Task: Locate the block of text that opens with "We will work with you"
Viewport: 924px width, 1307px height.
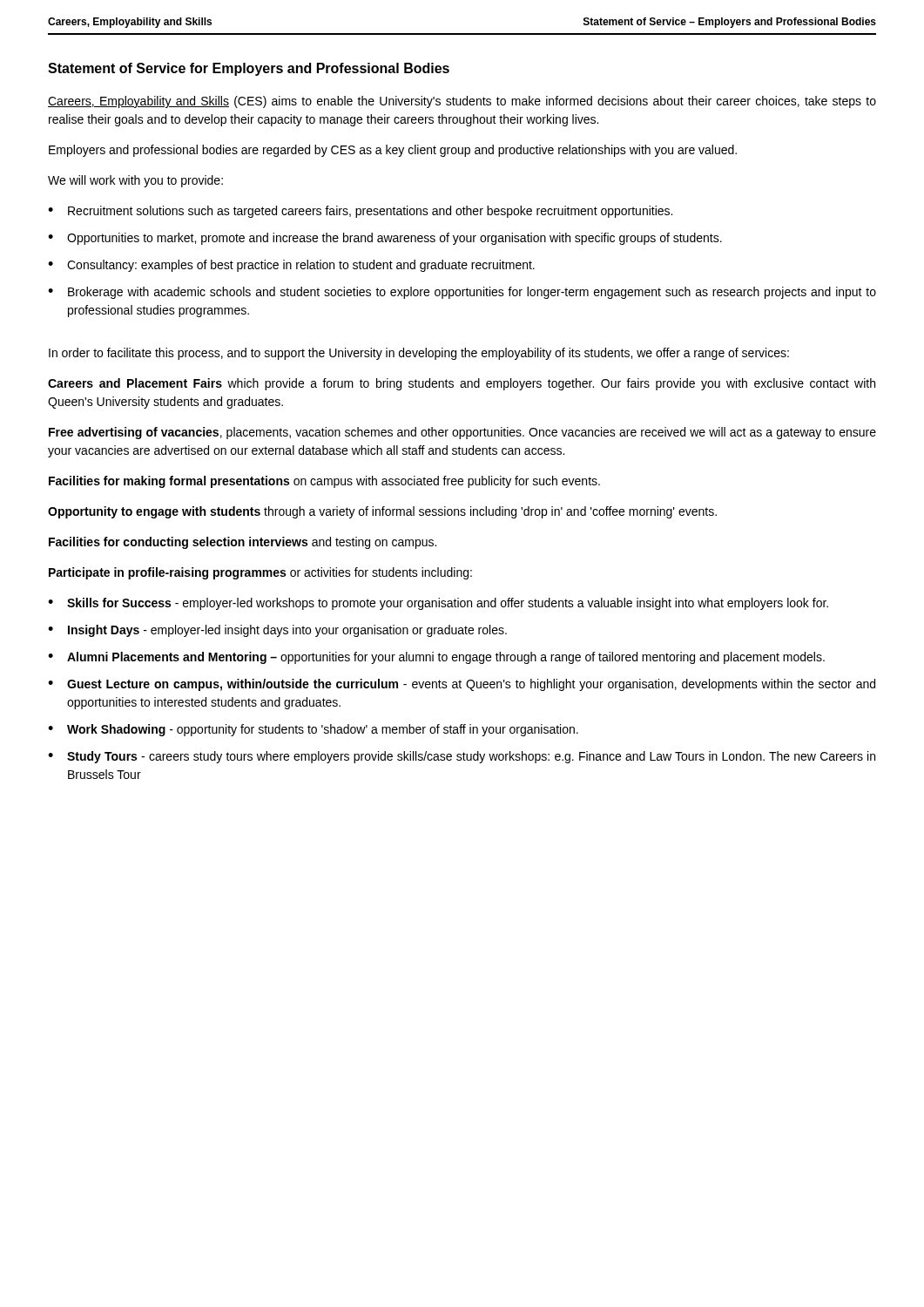Action: click(136, 180)
